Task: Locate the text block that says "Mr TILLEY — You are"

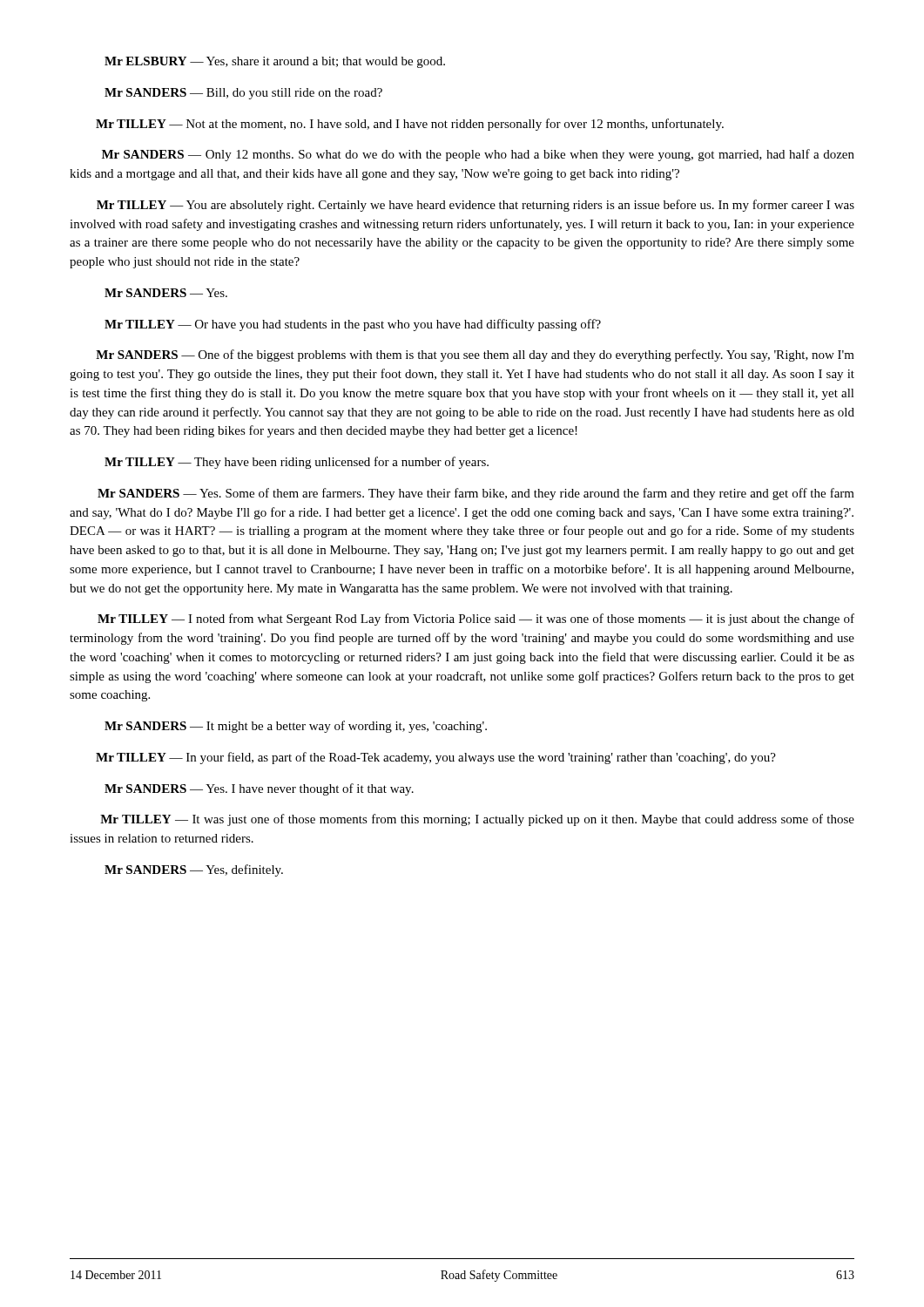Action: coord(462,233)
